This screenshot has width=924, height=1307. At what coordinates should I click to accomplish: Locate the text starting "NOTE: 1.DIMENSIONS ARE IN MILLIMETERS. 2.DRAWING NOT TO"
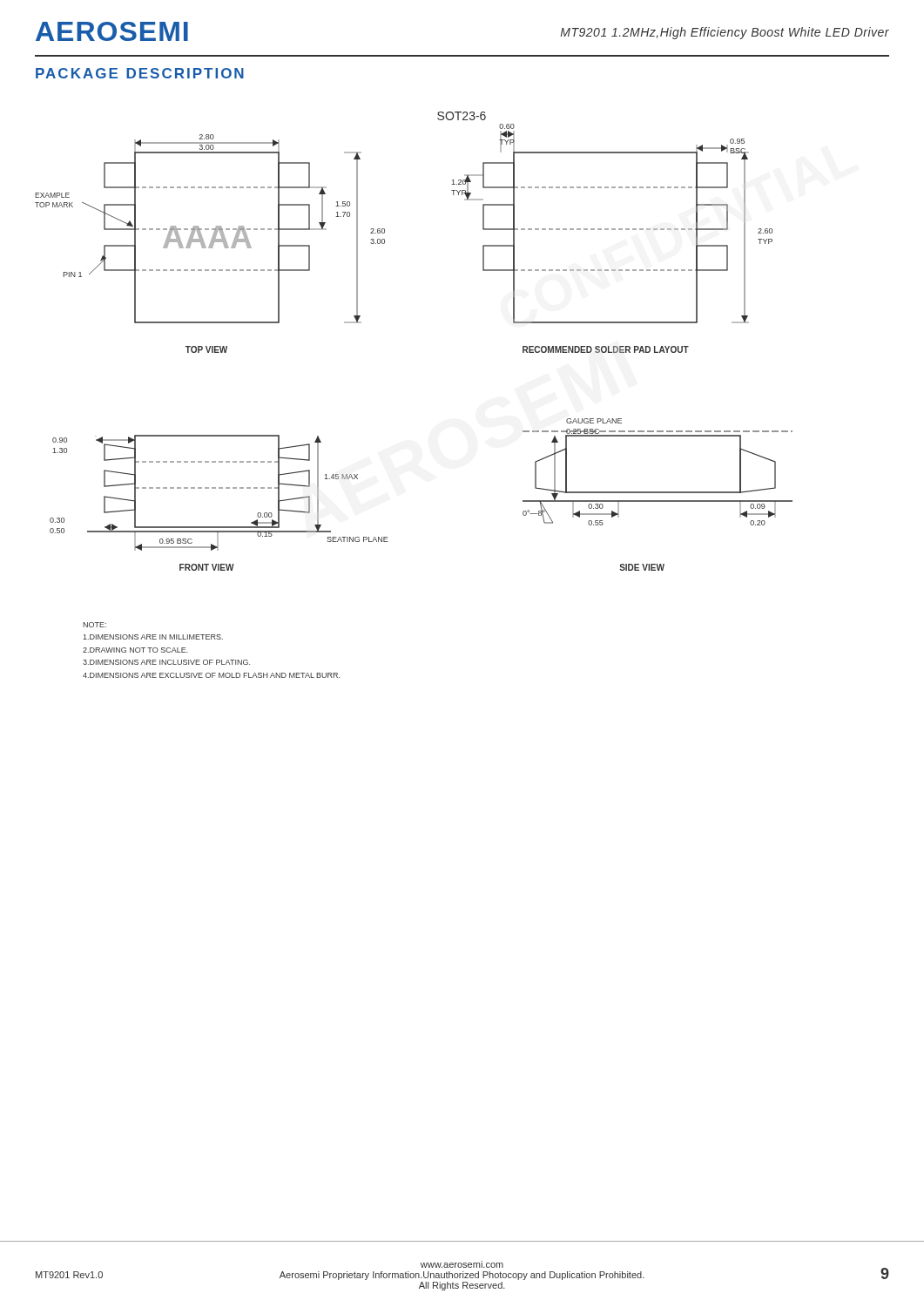[212, 650]
